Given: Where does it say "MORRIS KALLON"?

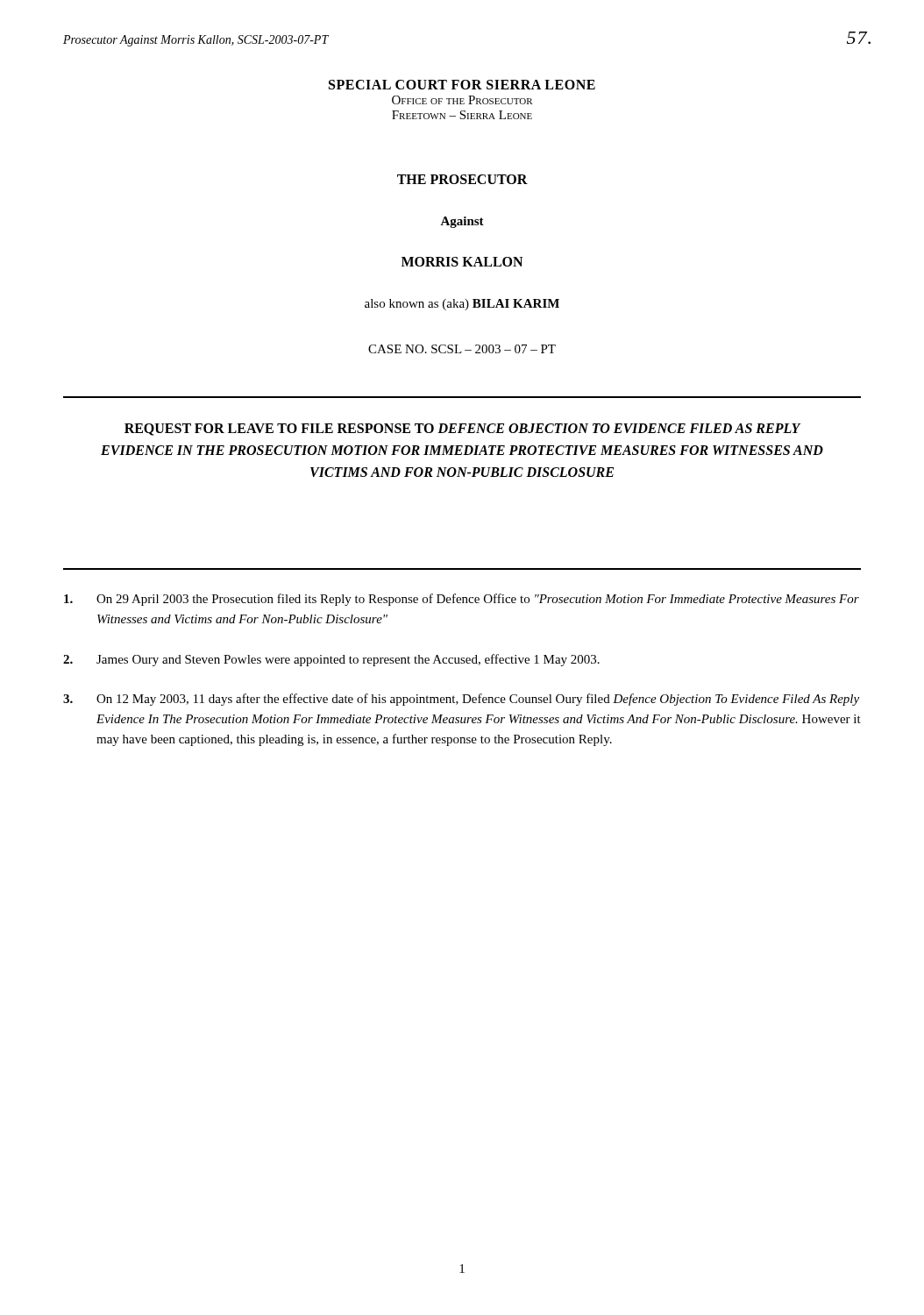Looking at the screenshot, I should point(462,262).
